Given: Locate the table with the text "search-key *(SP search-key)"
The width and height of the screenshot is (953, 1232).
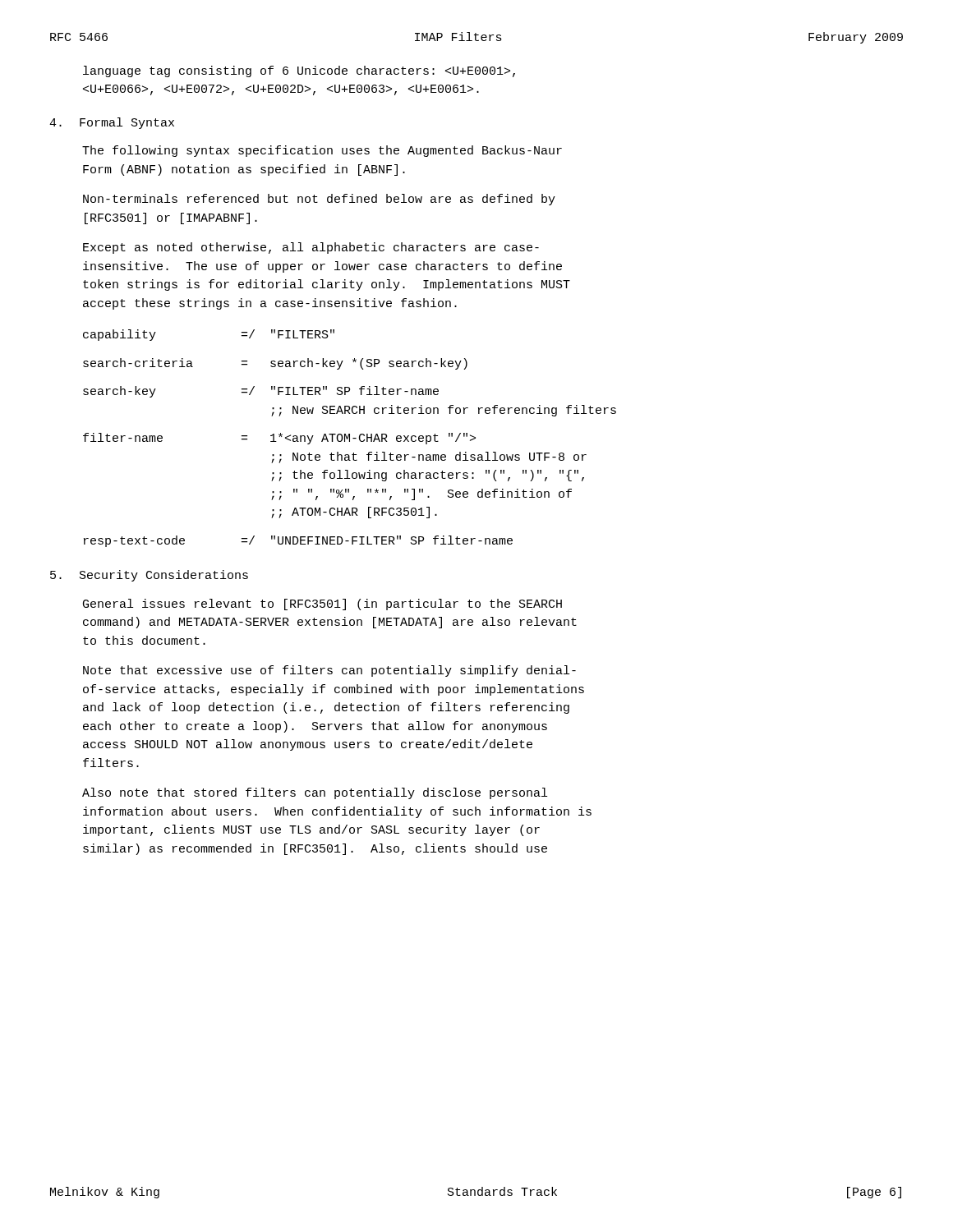Looking at the screenshot, I should pyautogui.click(x=476, y=439).
